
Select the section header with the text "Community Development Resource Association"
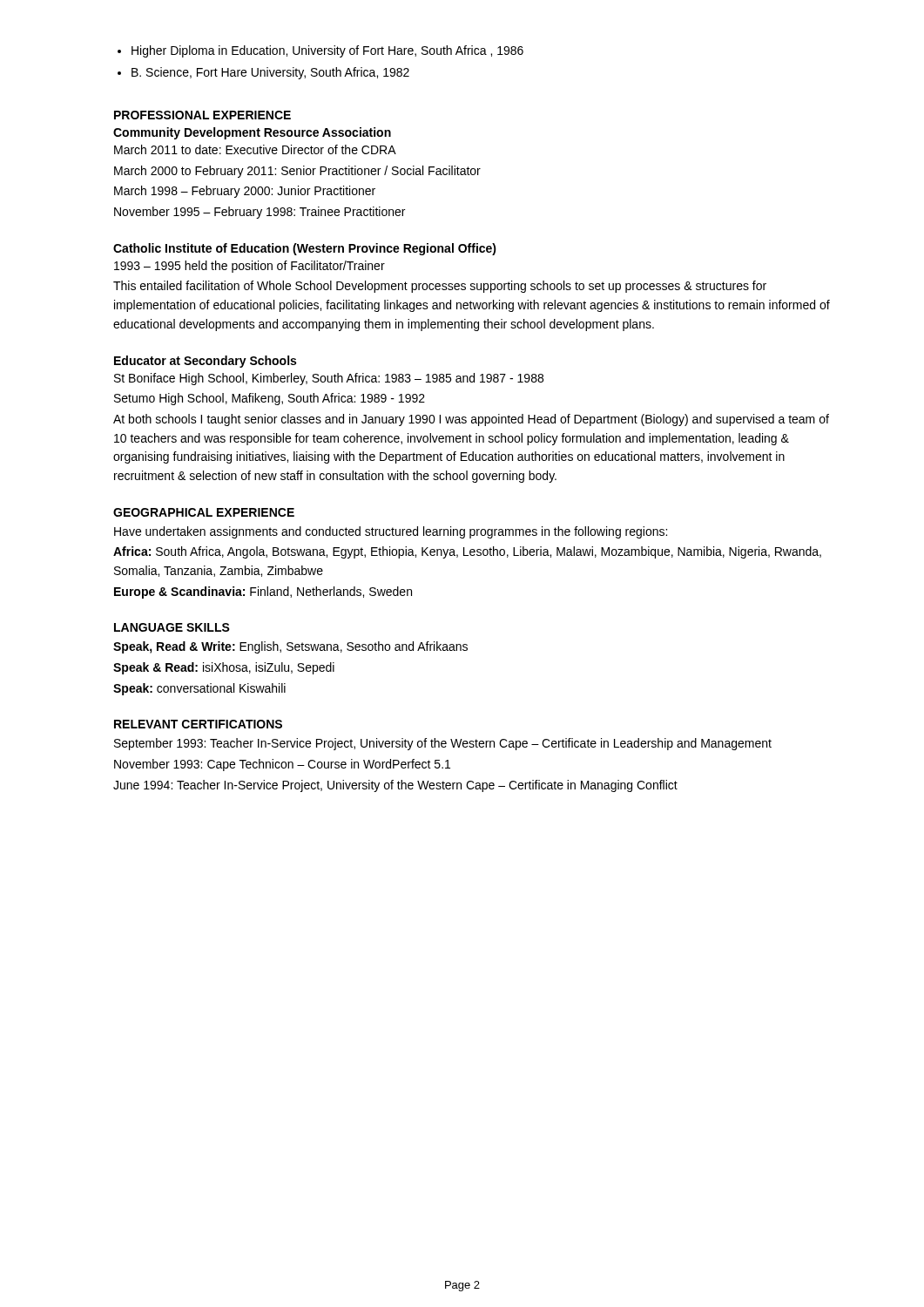[252, 132]
